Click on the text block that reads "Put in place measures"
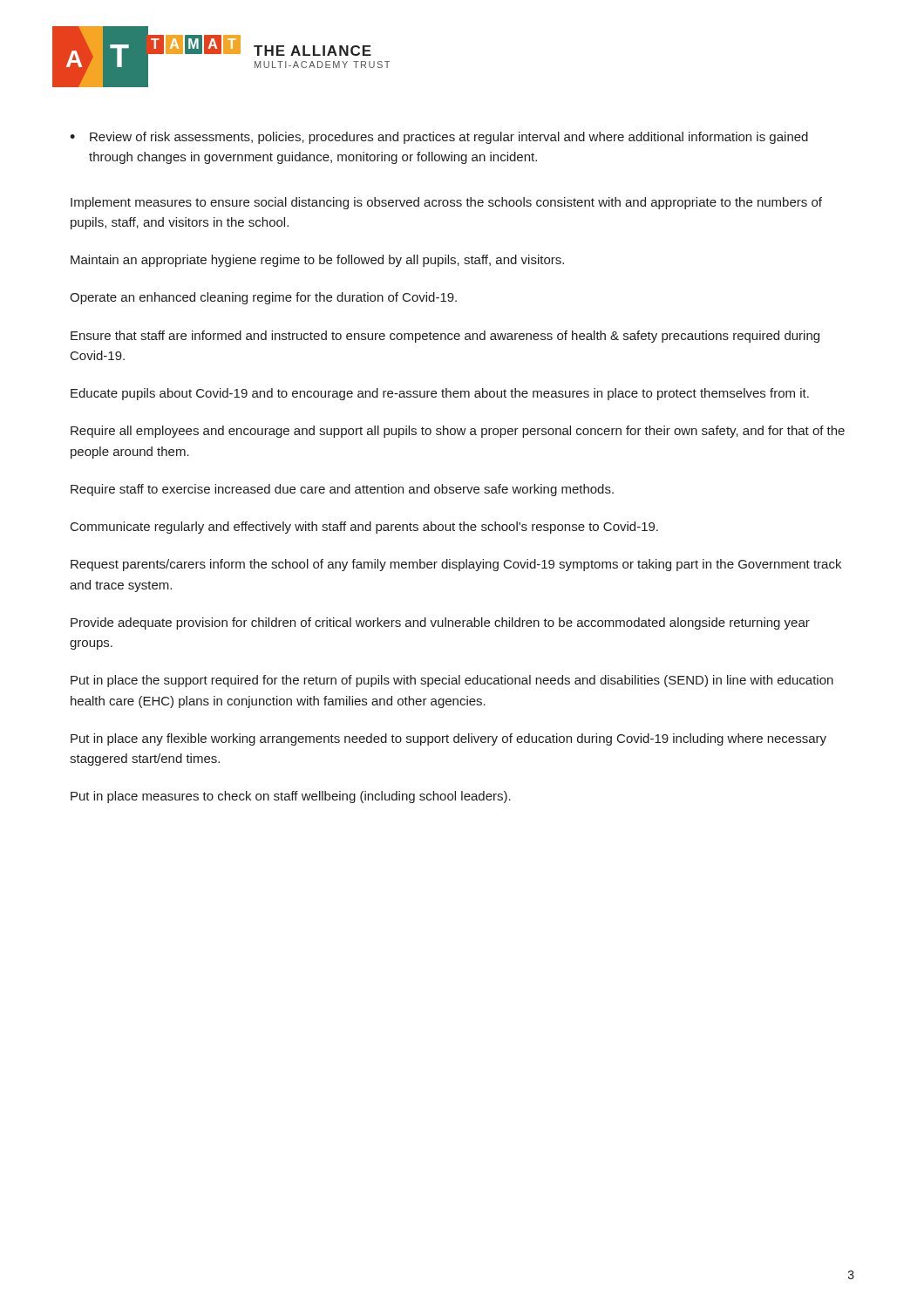 tap(291, 796)
